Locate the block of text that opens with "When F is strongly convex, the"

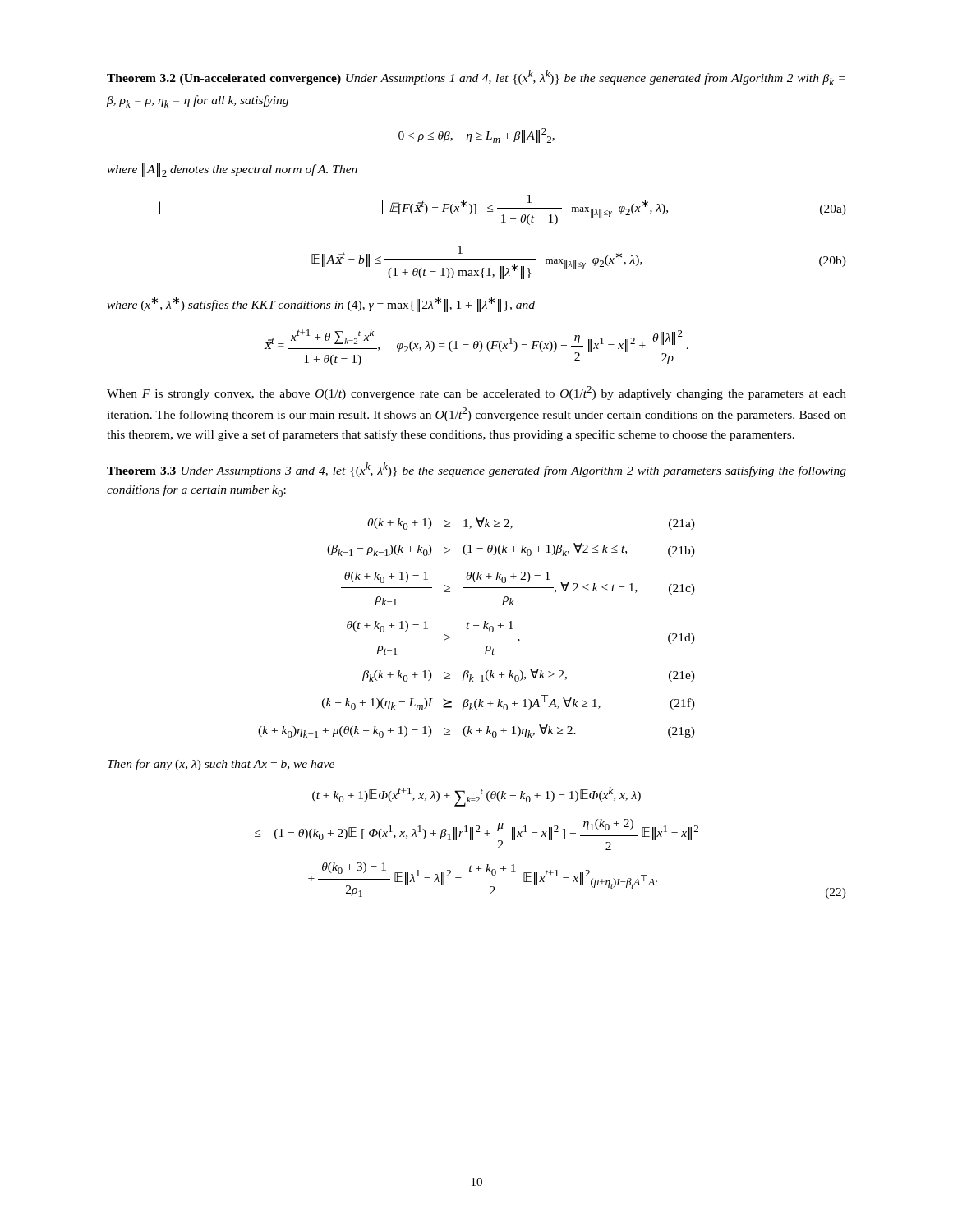(x=476, y=412)
